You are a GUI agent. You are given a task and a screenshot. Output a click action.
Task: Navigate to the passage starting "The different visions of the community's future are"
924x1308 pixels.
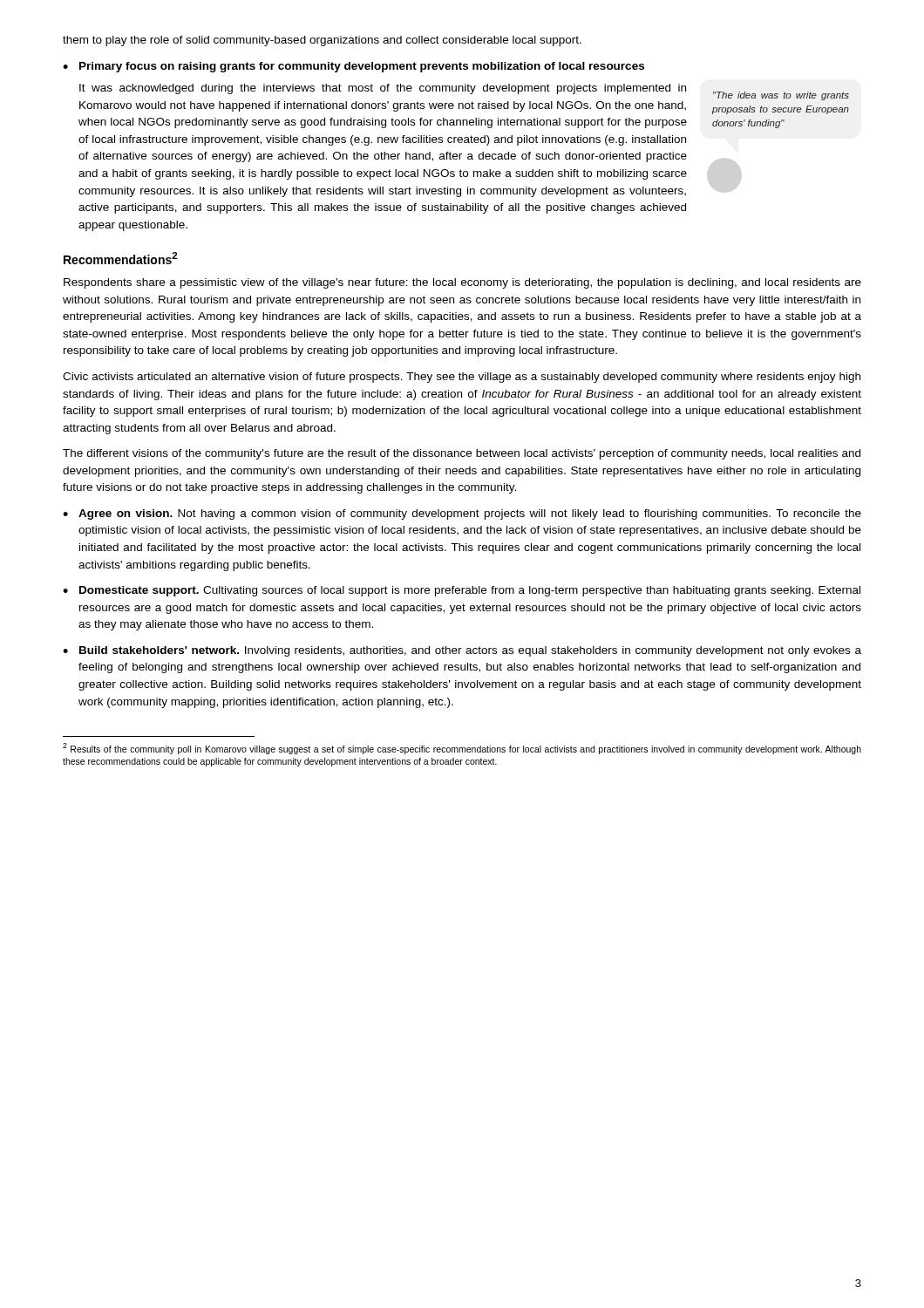[x=462, y=470]
